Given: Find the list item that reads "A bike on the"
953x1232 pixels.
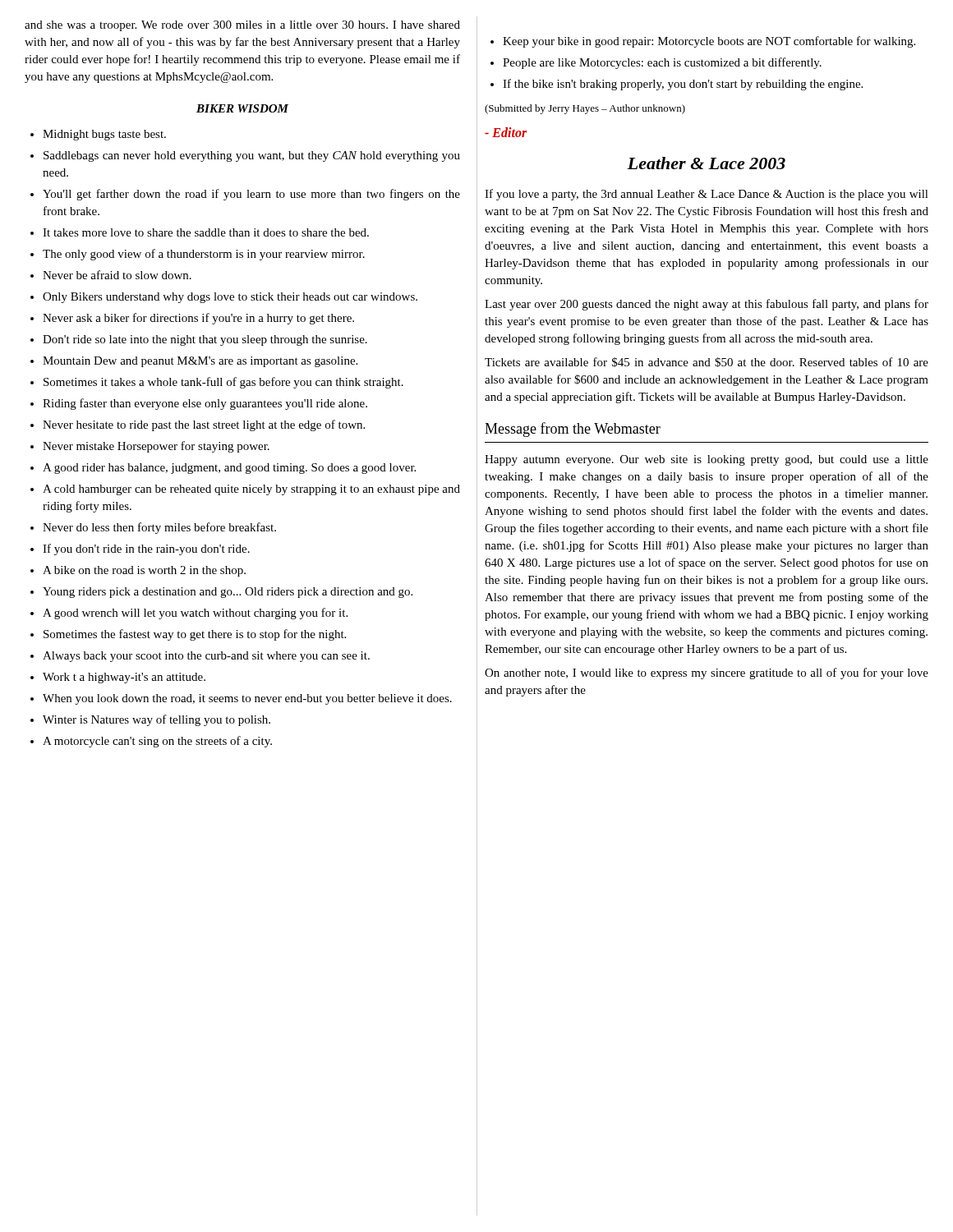Looking at the screenshot, I should pos(251,570).
